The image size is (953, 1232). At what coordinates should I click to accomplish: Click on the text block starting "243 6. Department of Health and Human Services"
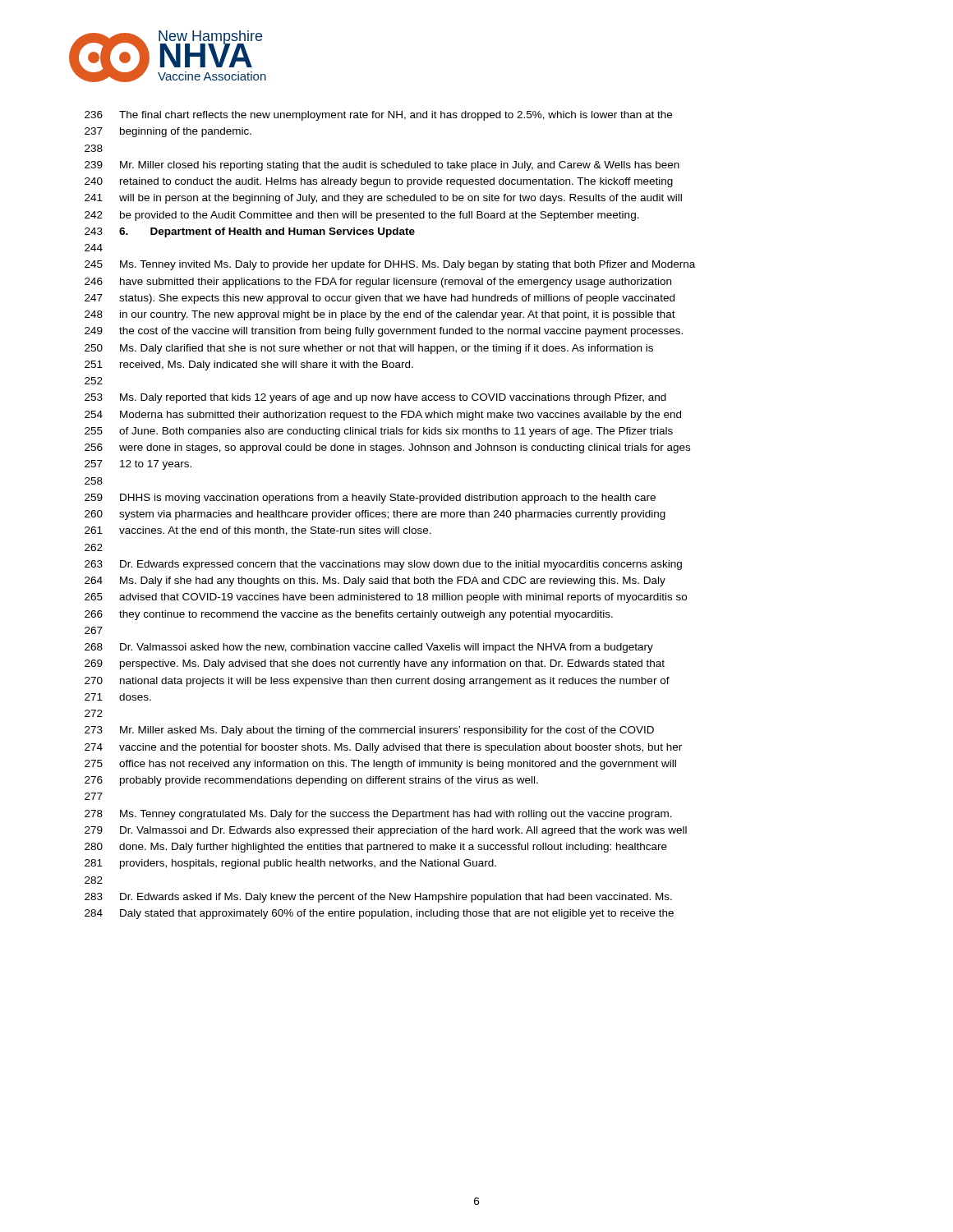(x=250, y=232)
